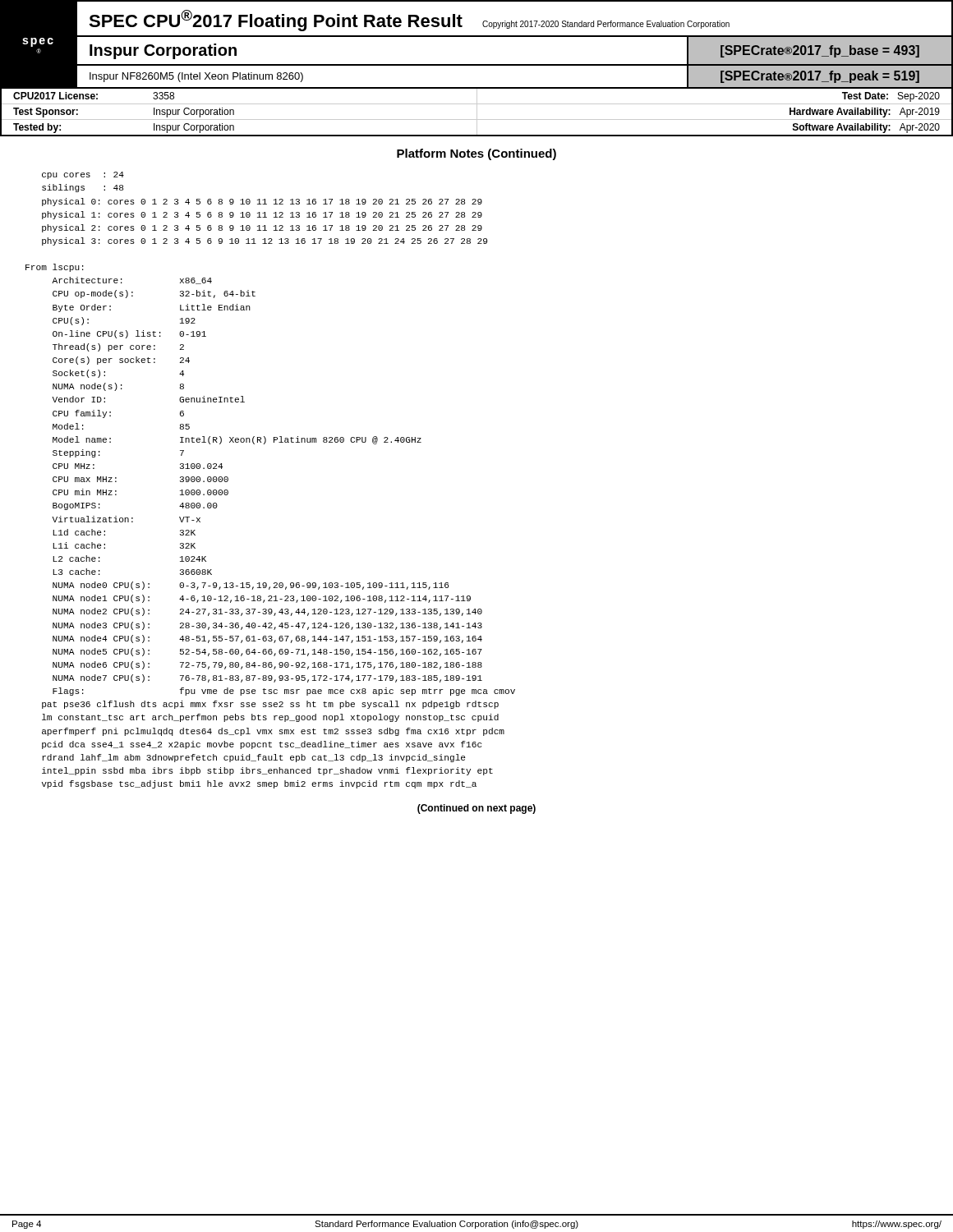The height and width of the screenshot is (1232, 953).
Task: Select the text block containing "cpu cores : 24 siblings : 48 physical"
Action: [x=83, y=175]
